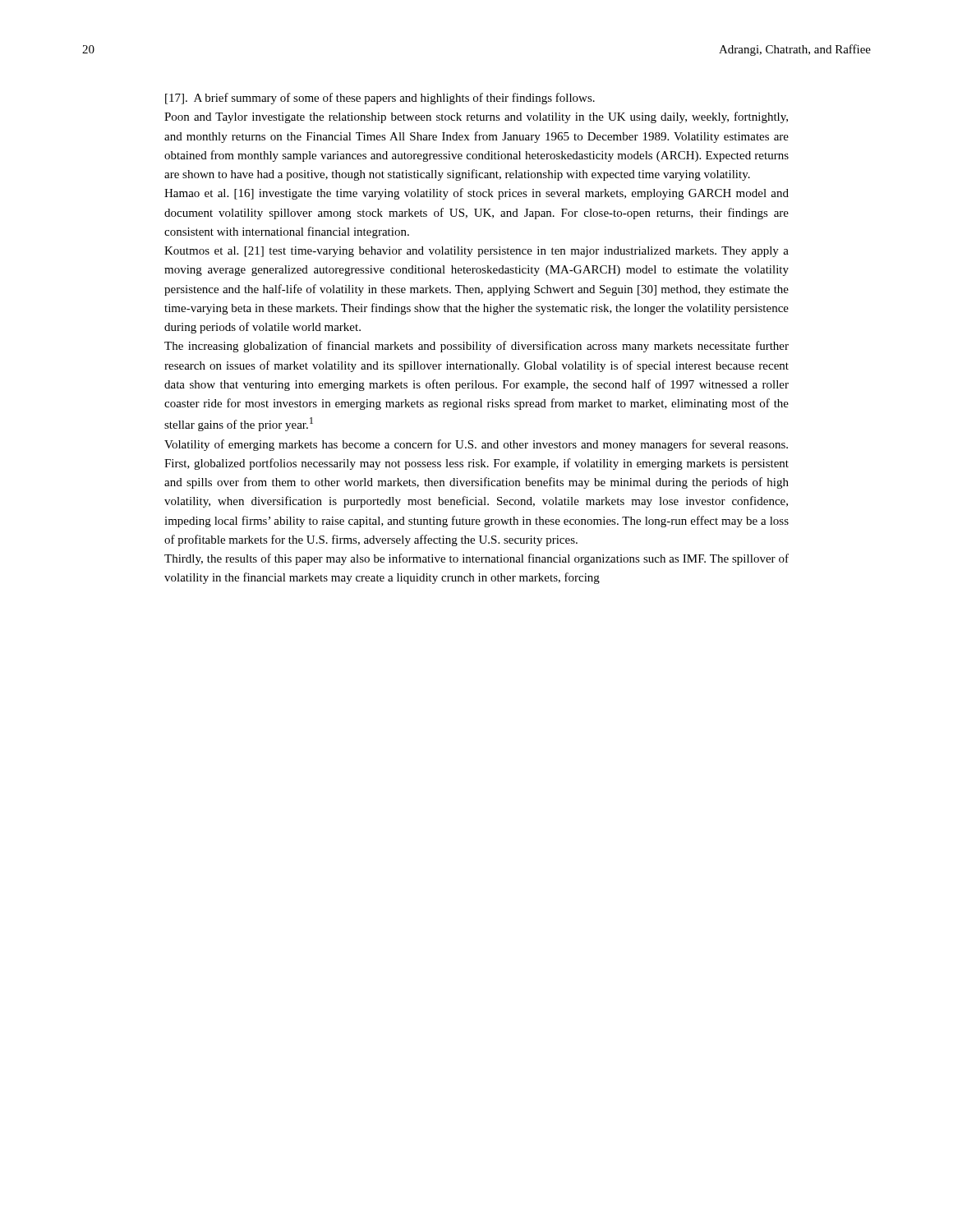953x1232 pixels.
Task: Locate the text block containing "Poon and Taylor investigate"
Action: click(476, 146)
